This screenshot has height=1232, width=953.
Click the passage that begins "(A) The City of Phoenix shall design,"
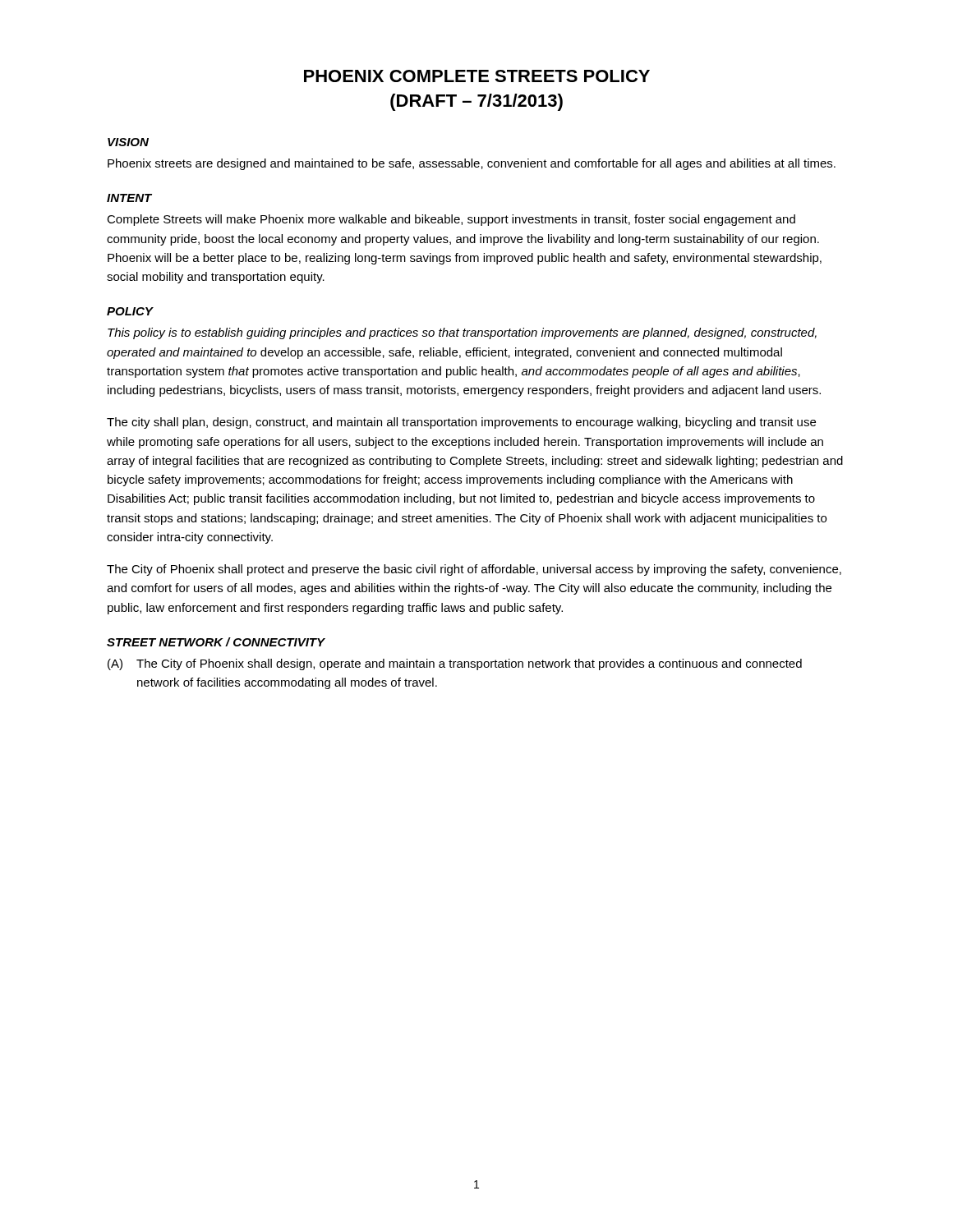[x=476, y=673]
